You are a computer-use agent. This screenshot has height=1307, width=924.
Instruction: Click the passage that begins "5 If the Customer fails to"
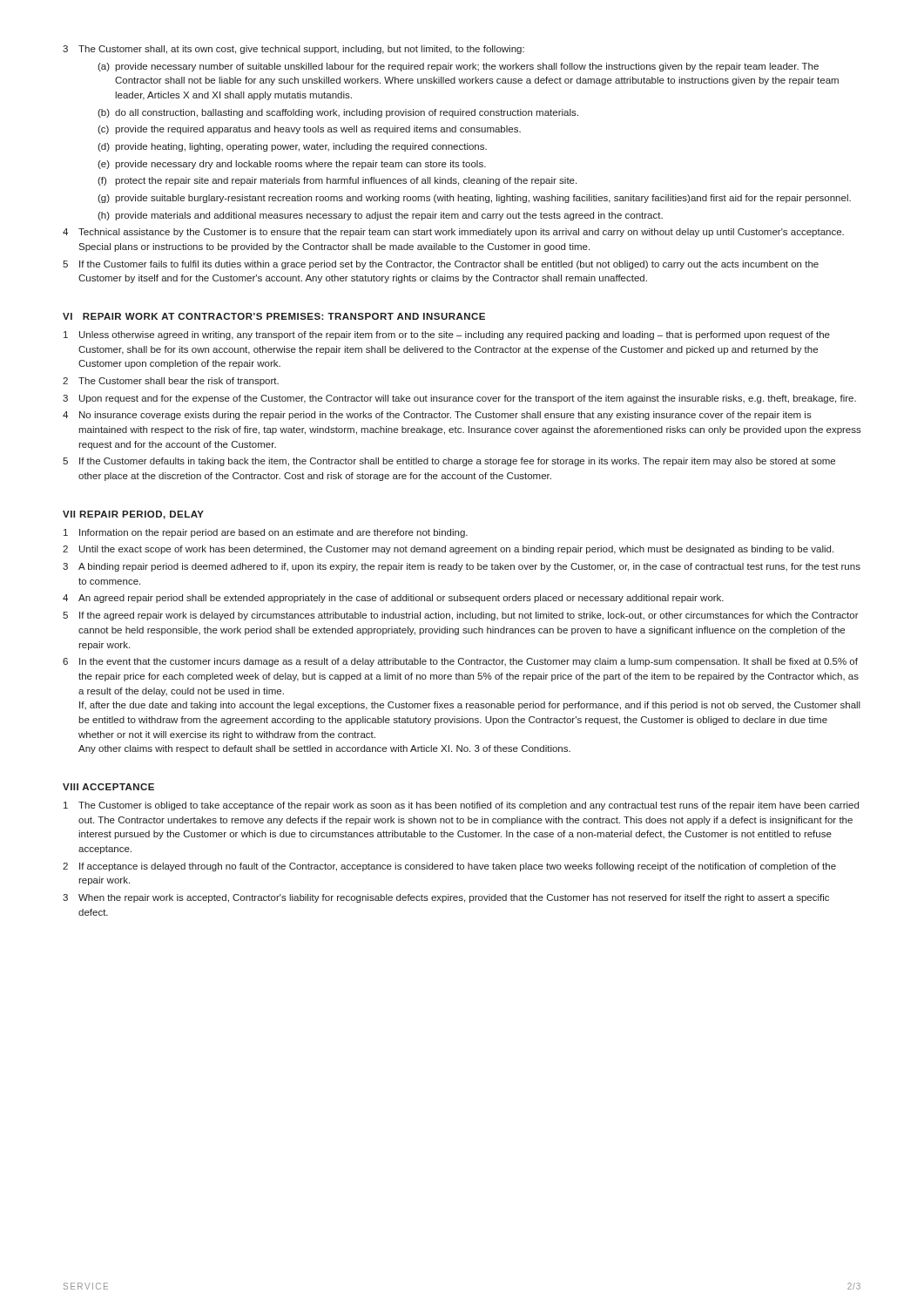coord(462,271)
